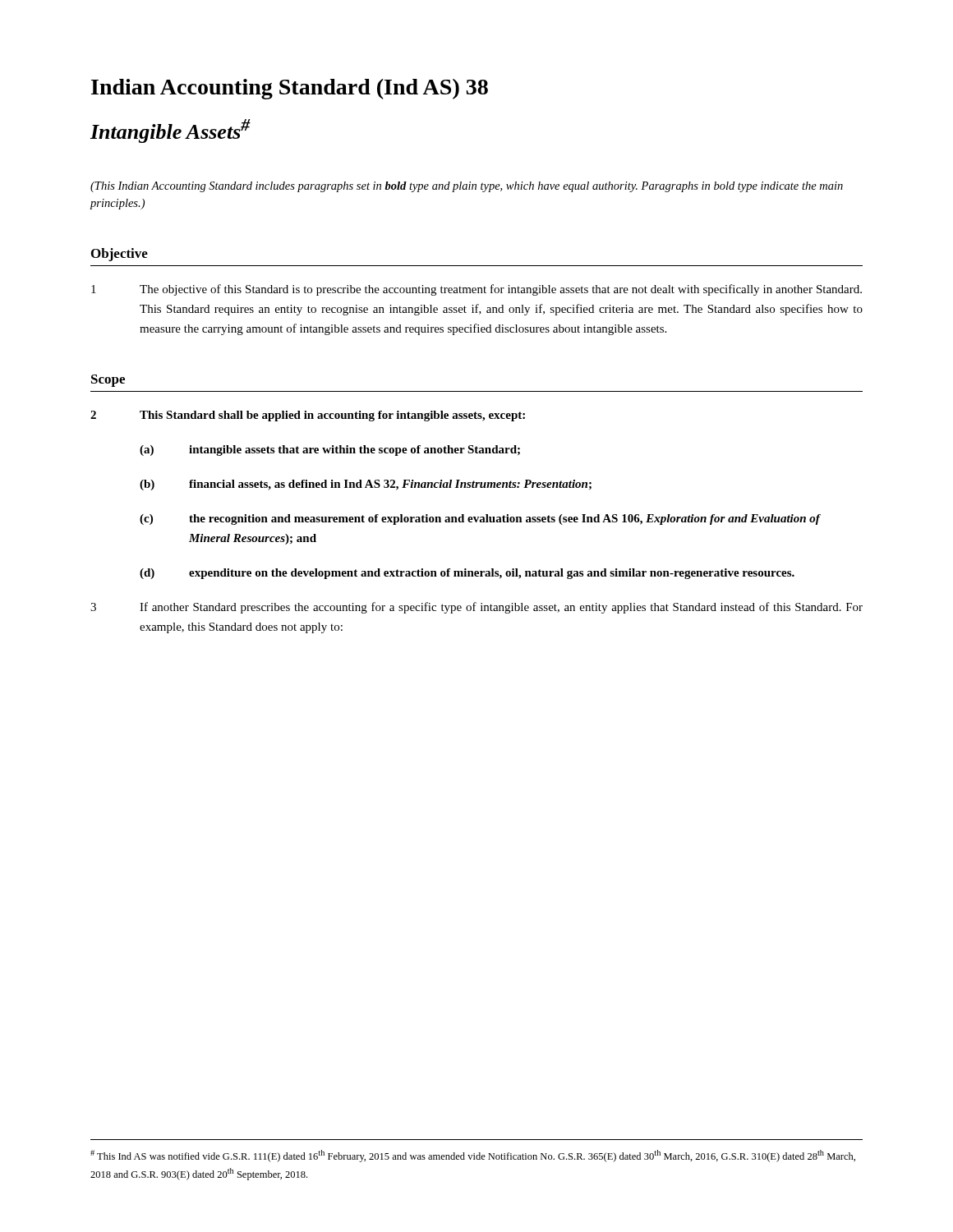Locate the list item that reads "(b) financial assets, as defined in Ind AS"

501,484
